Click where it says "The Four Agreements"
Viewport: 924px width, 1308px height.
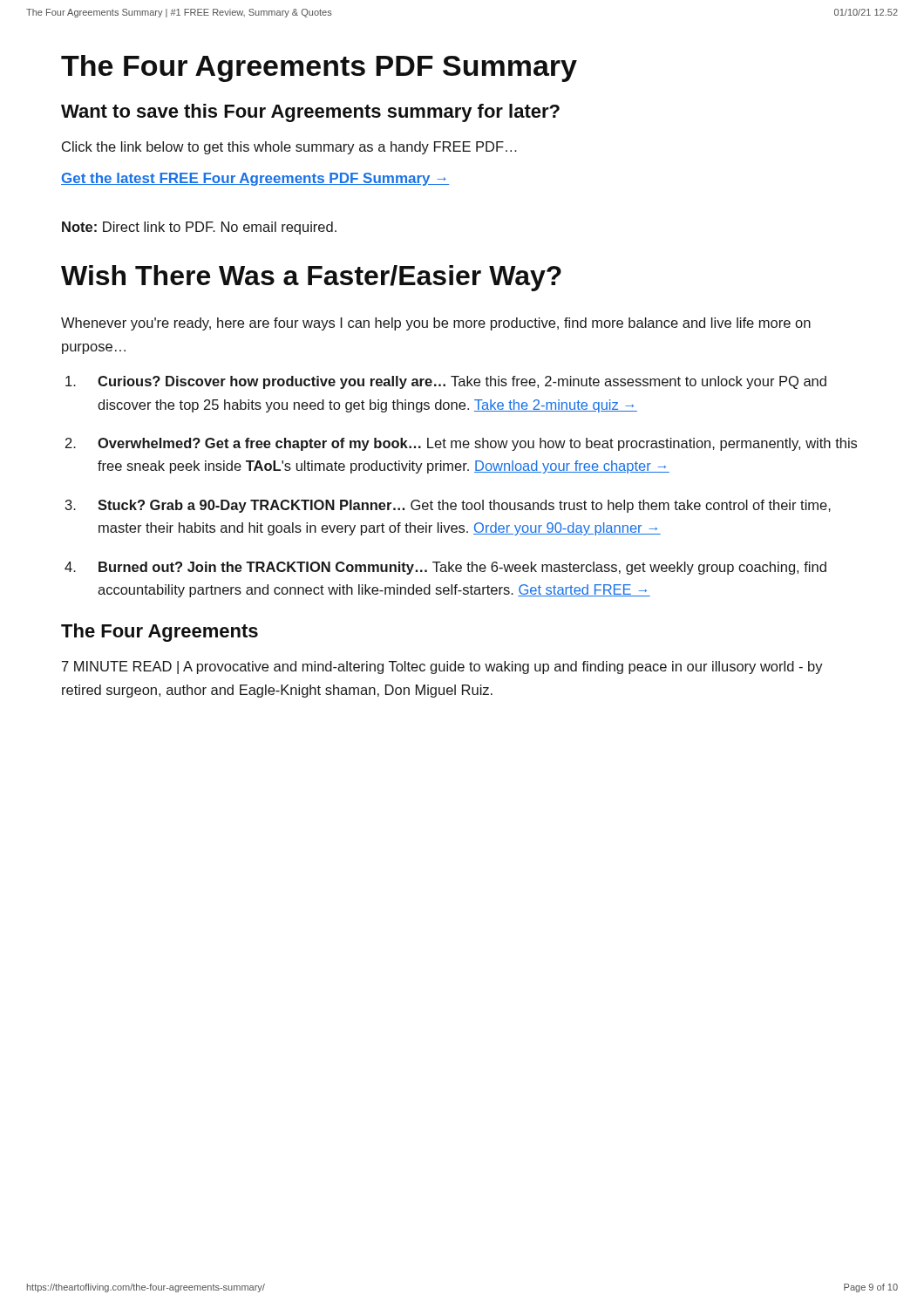[160, 633]
